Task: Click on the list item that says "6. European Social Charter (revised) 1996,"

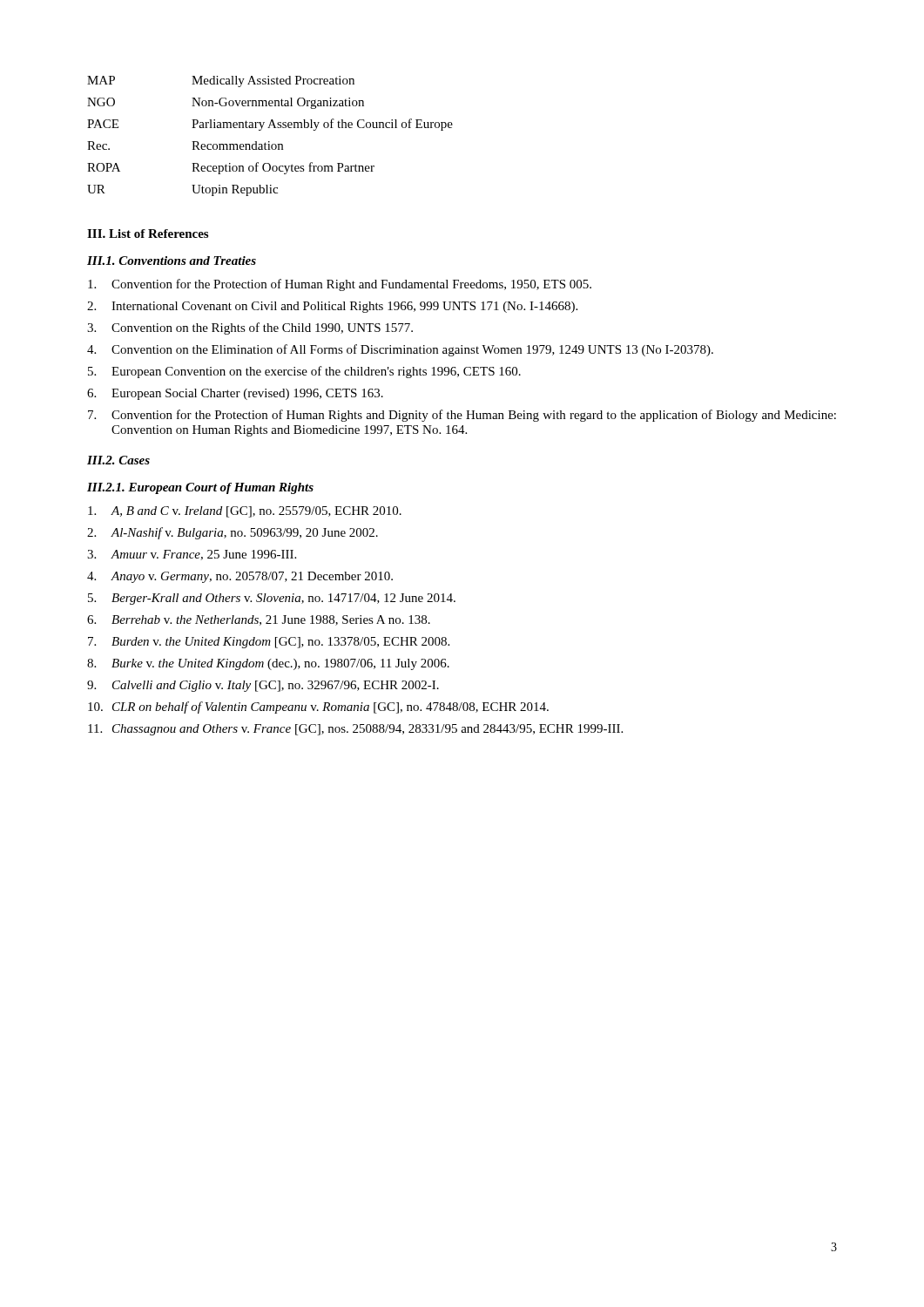Action: [x=235, y=394]
